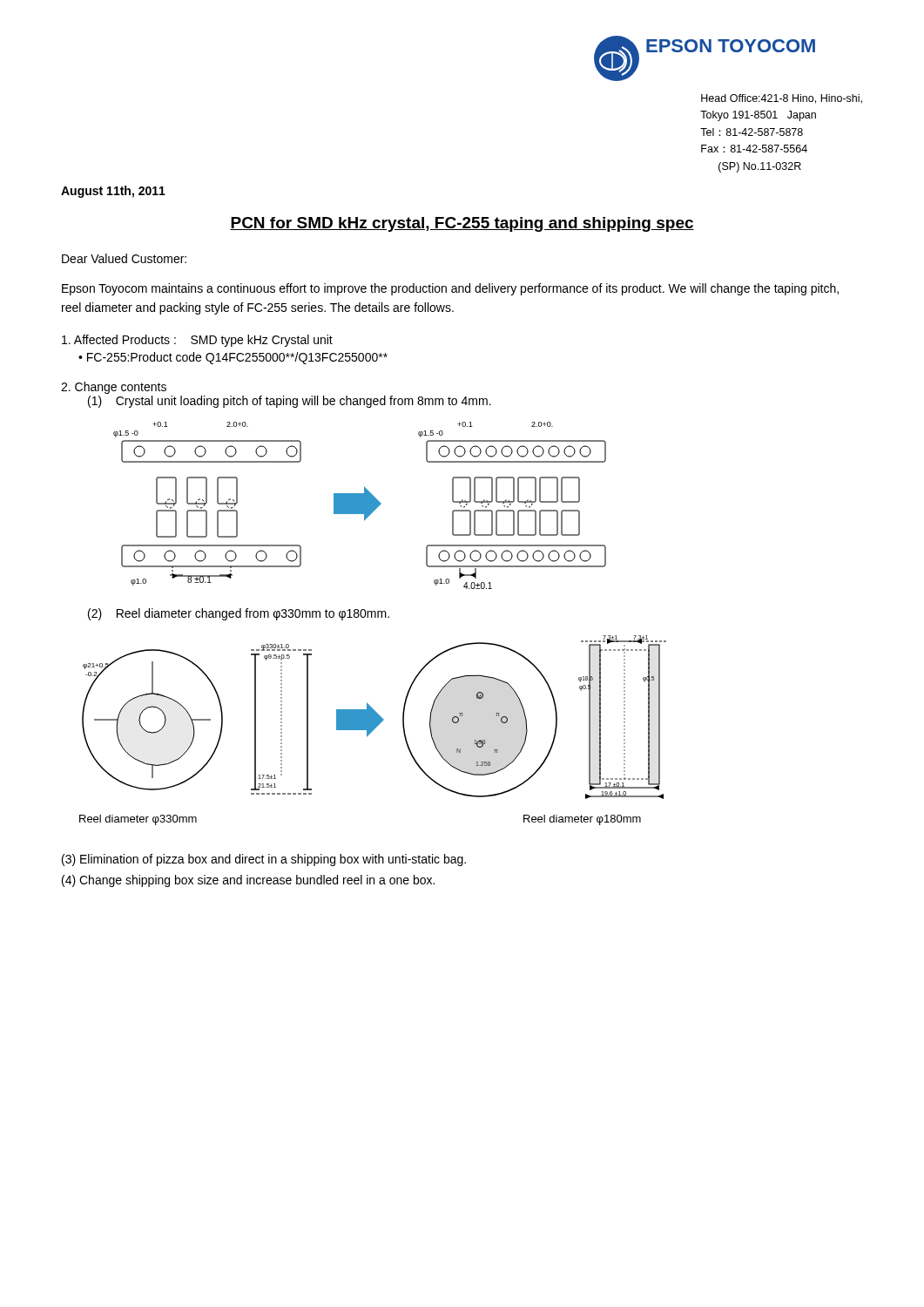Click on the block starting "(3) Elimination of"
This screenshot has width=924, height=1307.
[264, 859]
